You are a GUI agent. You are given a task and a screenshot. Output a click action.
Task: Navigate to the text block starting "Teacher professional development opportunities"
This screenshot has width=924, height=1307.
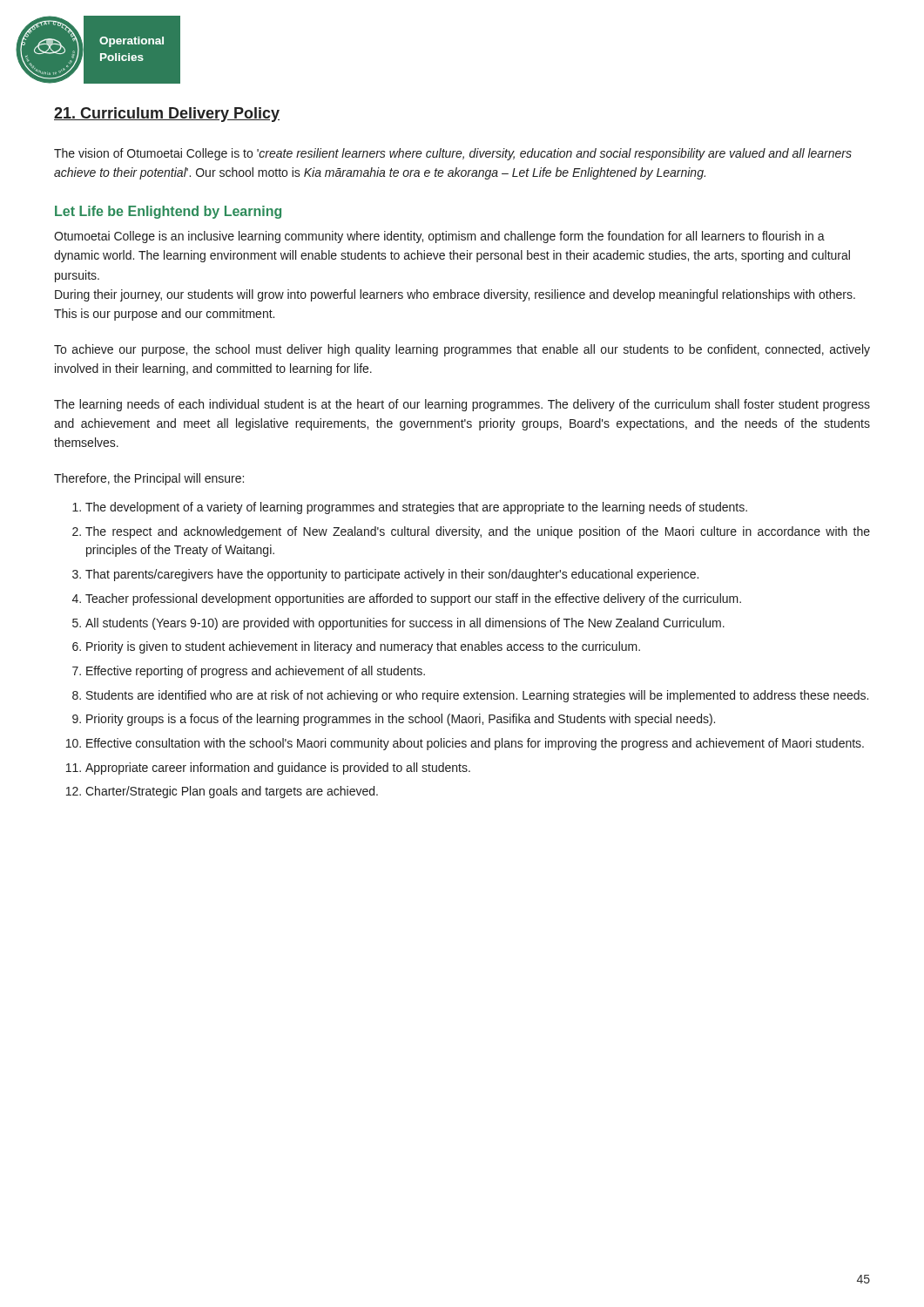pyautogui.click(x=414, y=598)
